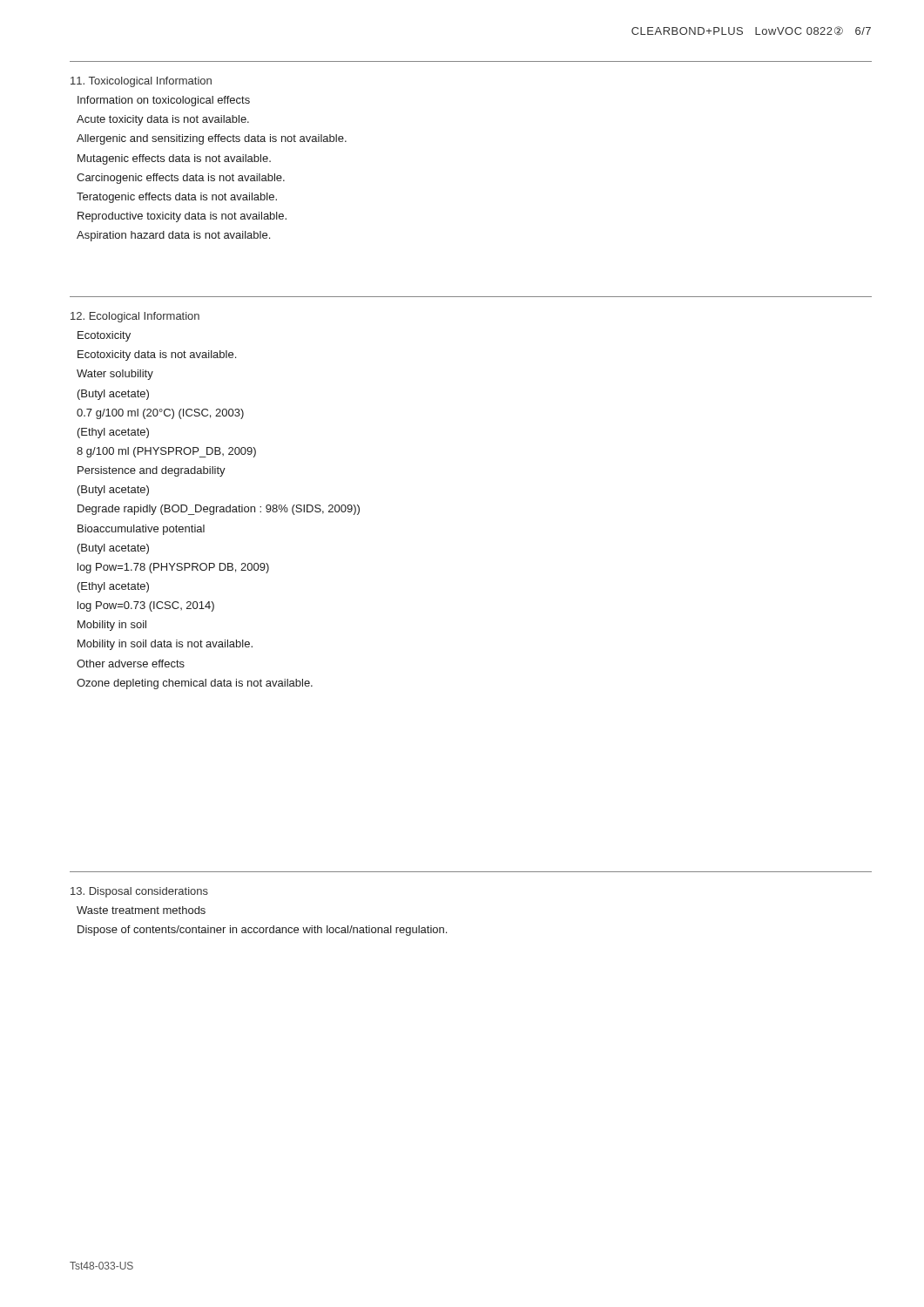Locate the text starting "7 g/100 ml (20°C) (ICSC, 2003)"
Screen dimensions: 1307x924
[x=160, y=412]
